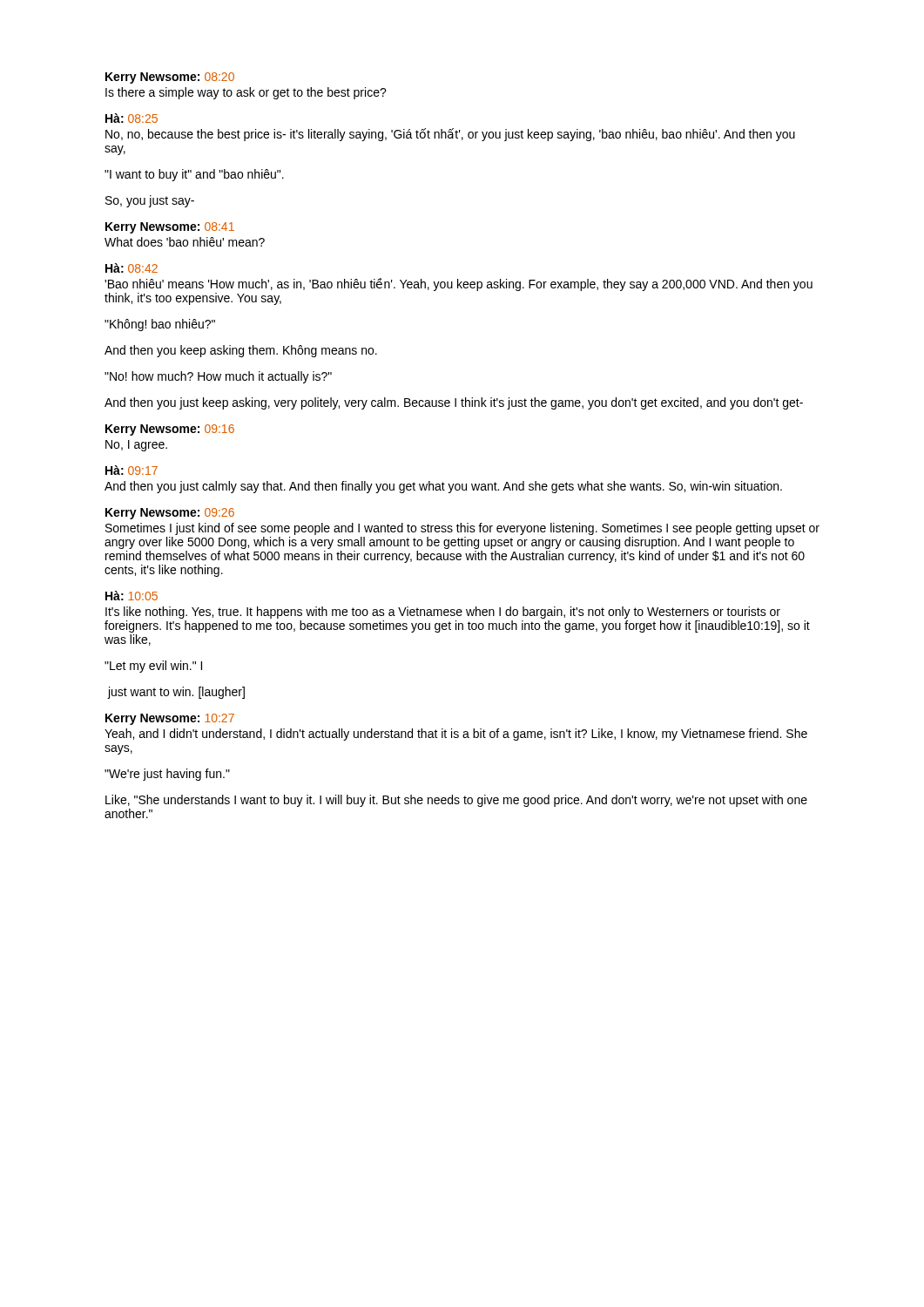Click on the passage starting ""We're just having"
Viewport: 924px width, 1307px height.
click(x=167, y=775)
